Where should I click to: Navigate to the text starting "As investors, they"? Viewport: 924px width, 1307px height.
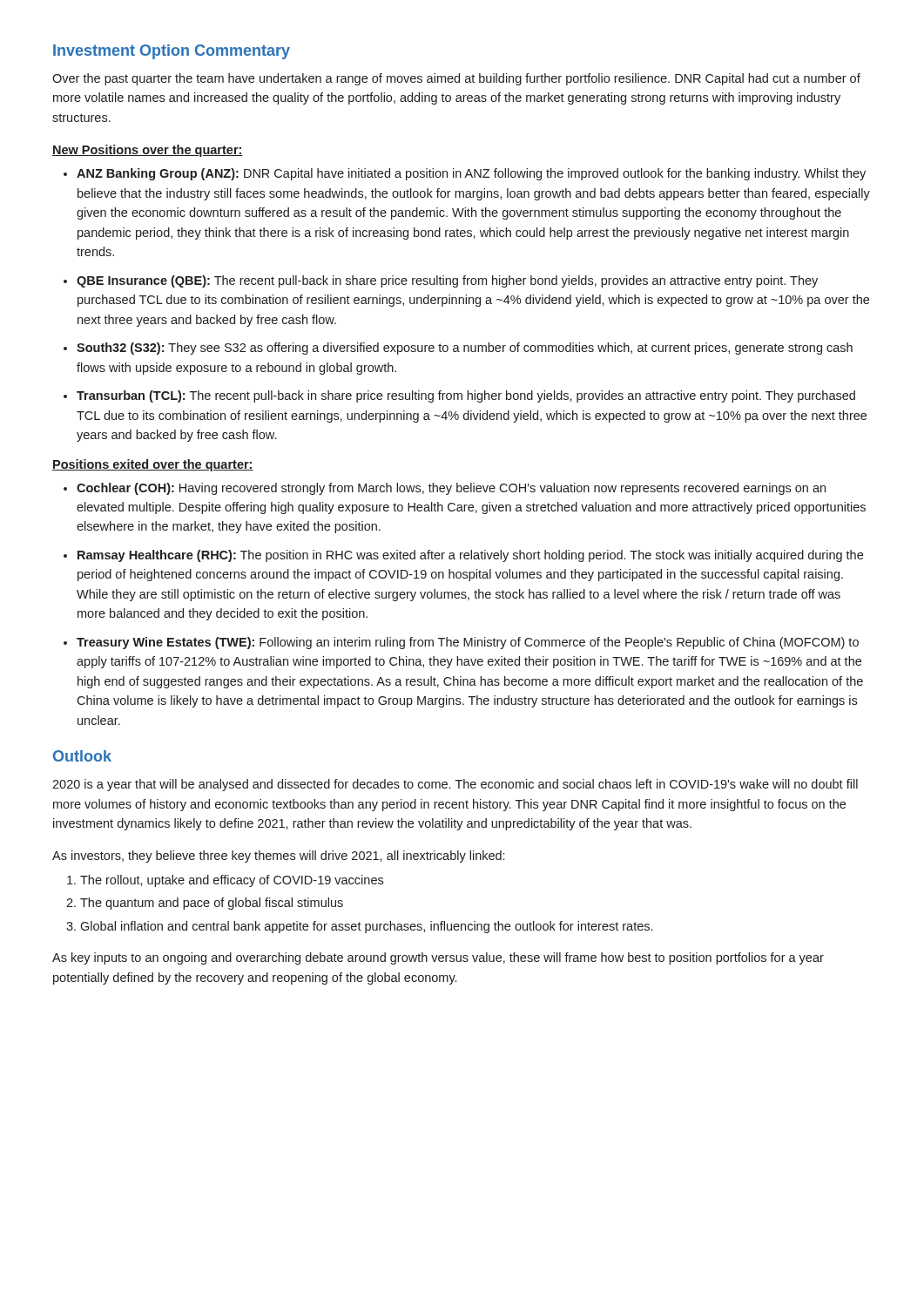click(x=279, y=855)
